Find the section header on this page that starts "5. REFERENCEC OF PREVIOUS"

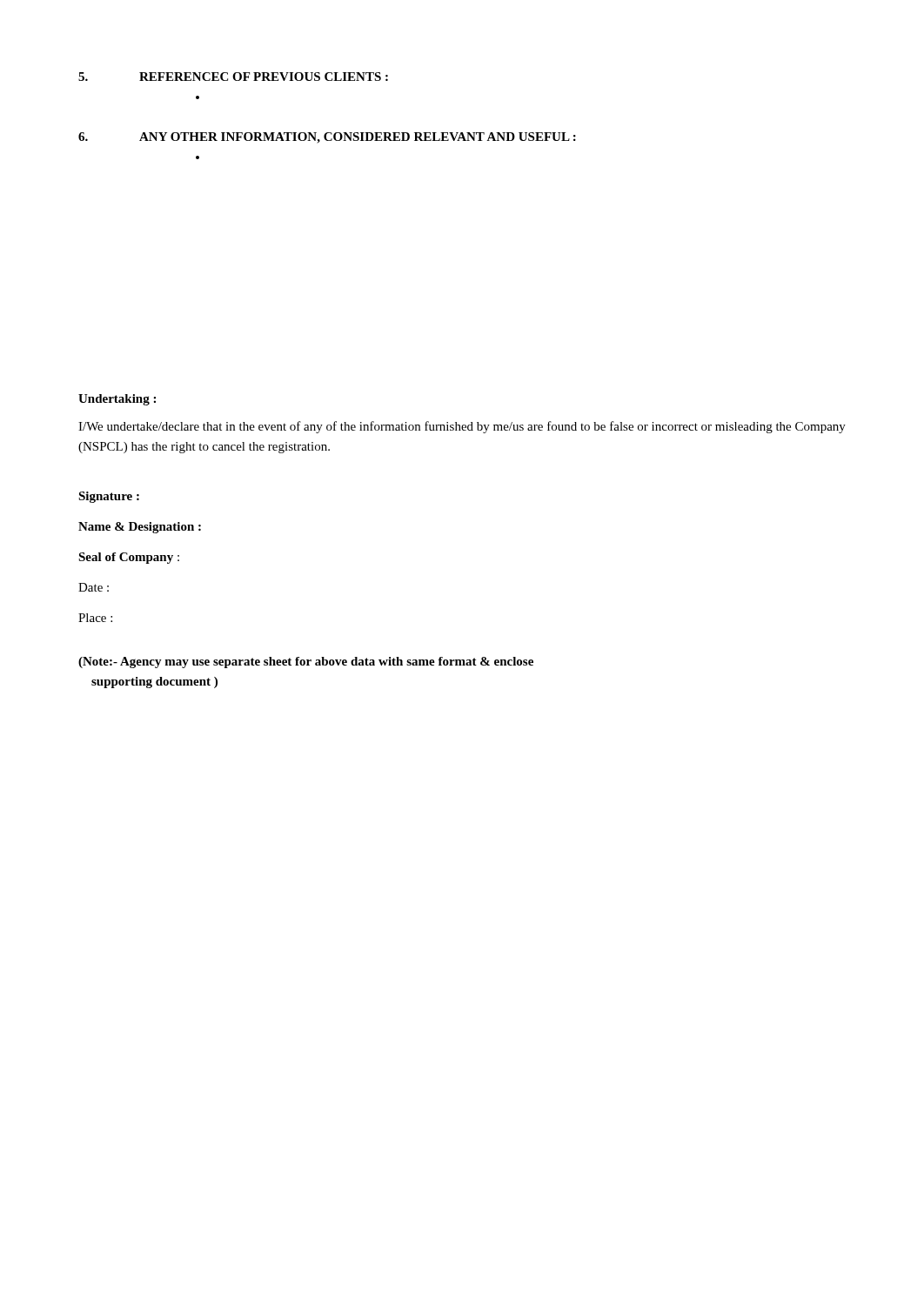(x=234, y=77)
